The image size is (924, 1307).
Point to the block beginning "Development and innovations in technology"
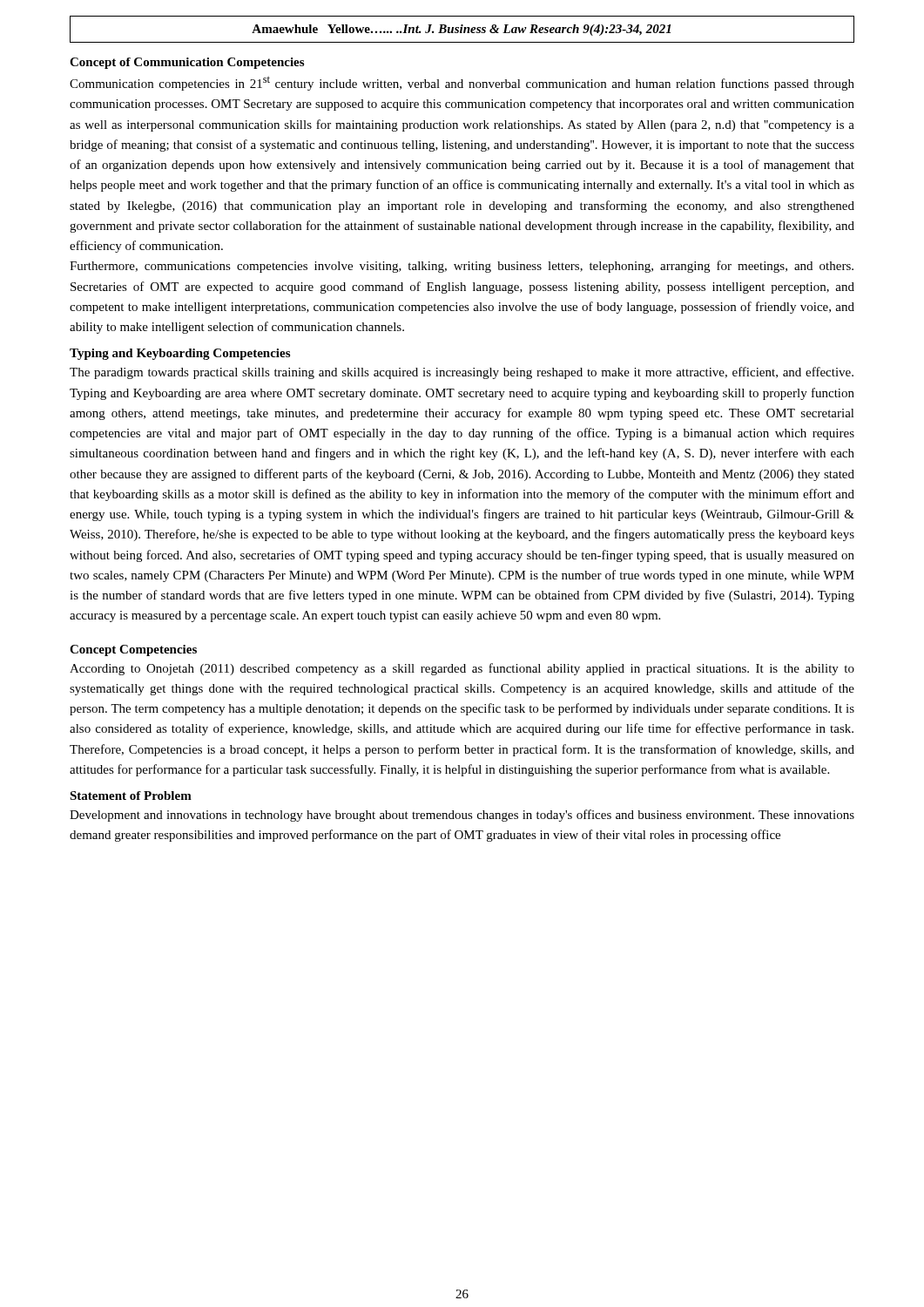pos(462,825)
